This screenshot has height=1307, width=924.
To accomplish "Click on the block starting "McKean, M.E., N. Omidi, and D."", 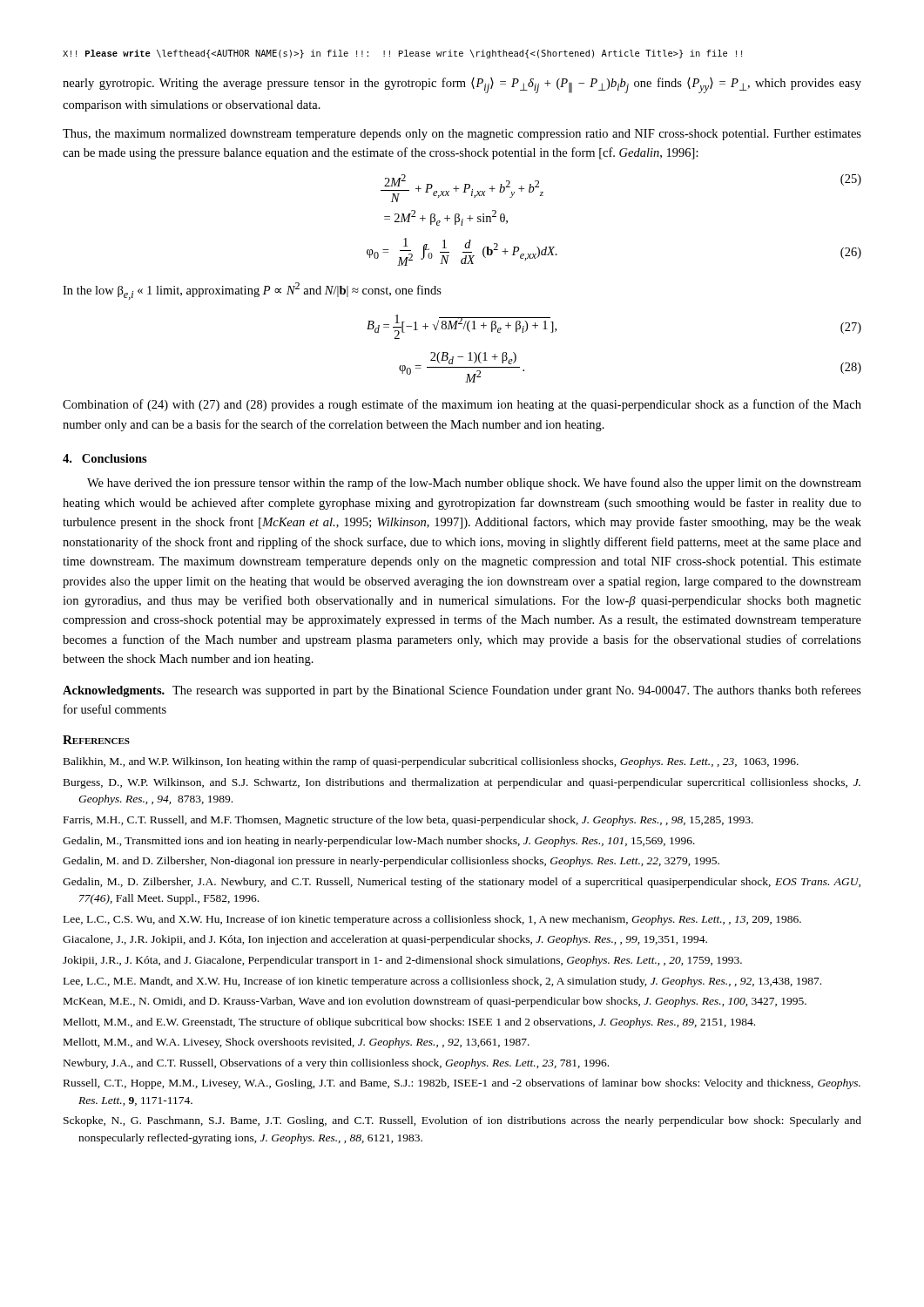I will click(435, 1001).
